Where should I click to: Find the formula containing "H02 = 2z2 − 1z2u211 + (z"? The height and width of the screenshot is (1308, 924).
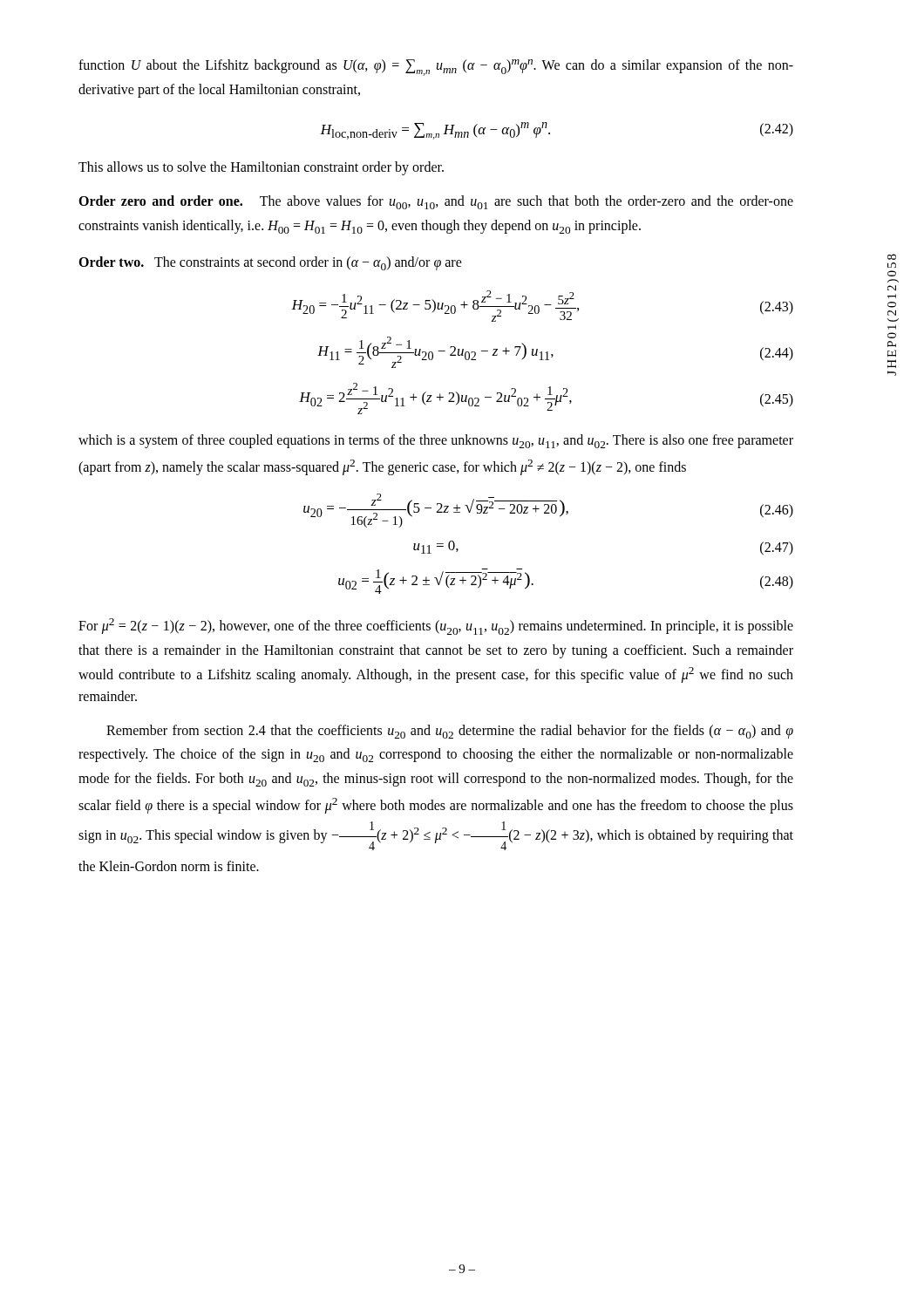[546, 399]
